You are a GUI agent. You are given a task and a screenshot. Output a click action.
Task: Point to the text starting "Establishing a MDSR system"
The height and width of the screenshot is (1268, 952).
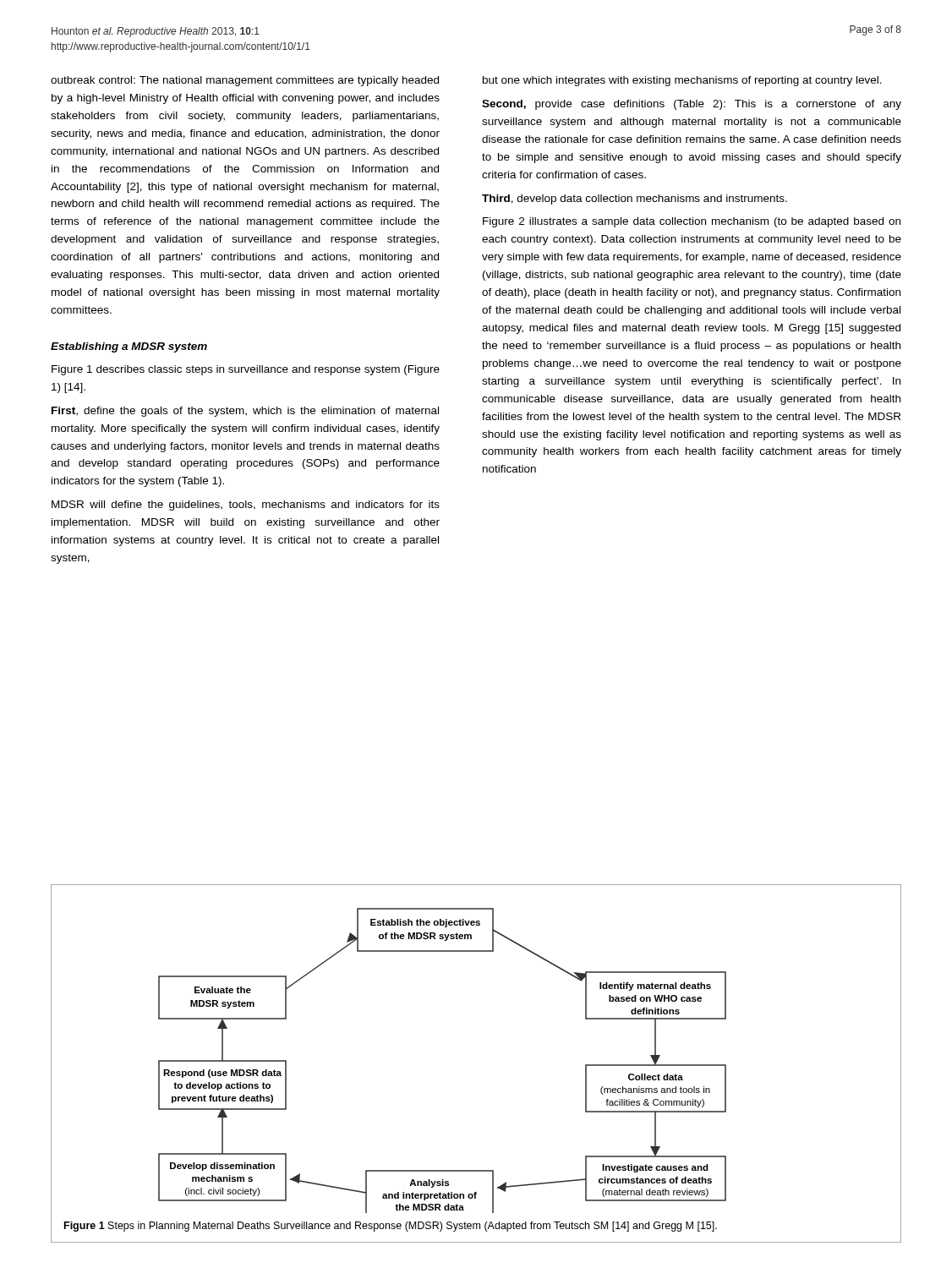129,346
